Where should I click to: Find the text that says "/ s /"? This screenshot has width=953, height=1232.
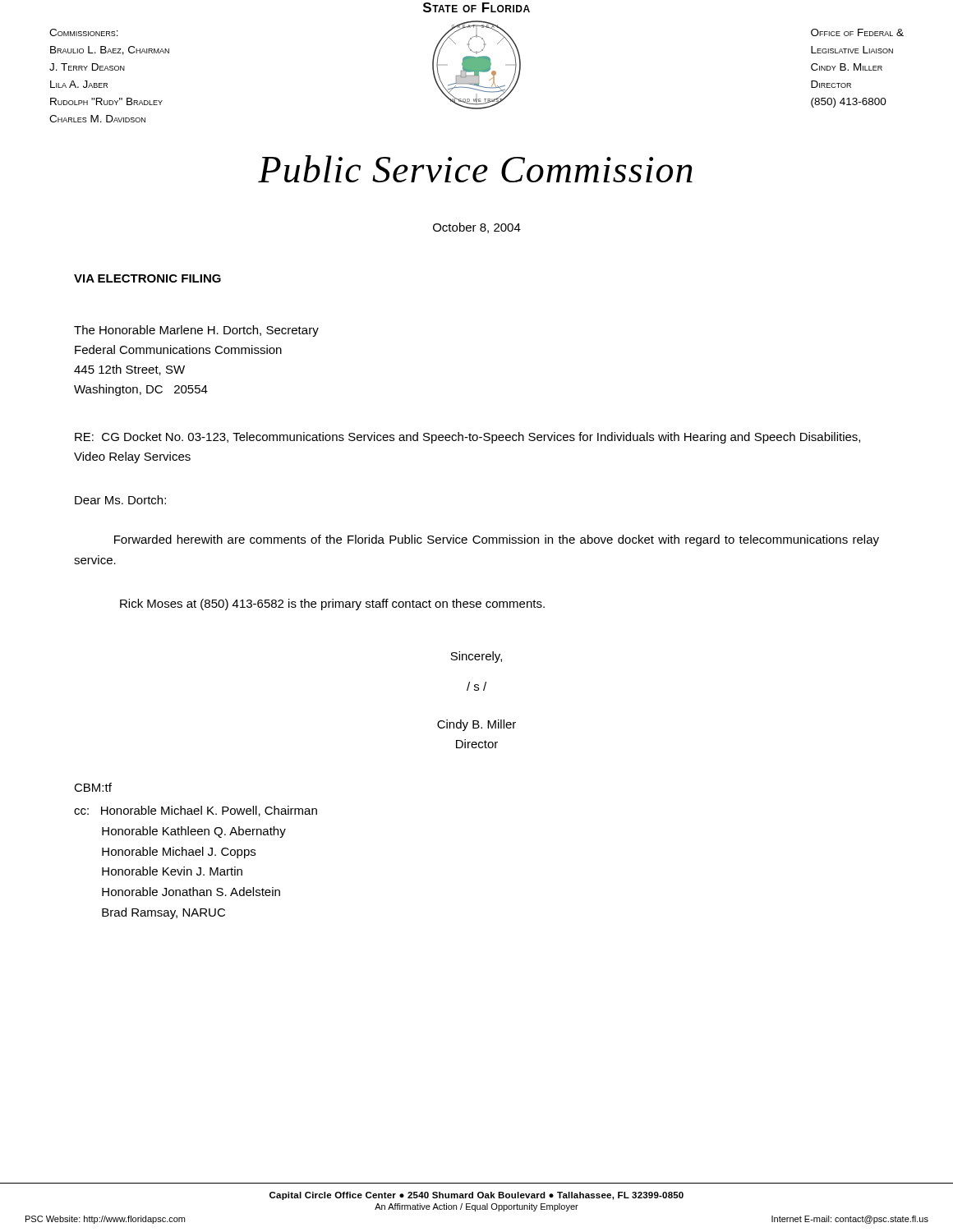tap(476, 686)
